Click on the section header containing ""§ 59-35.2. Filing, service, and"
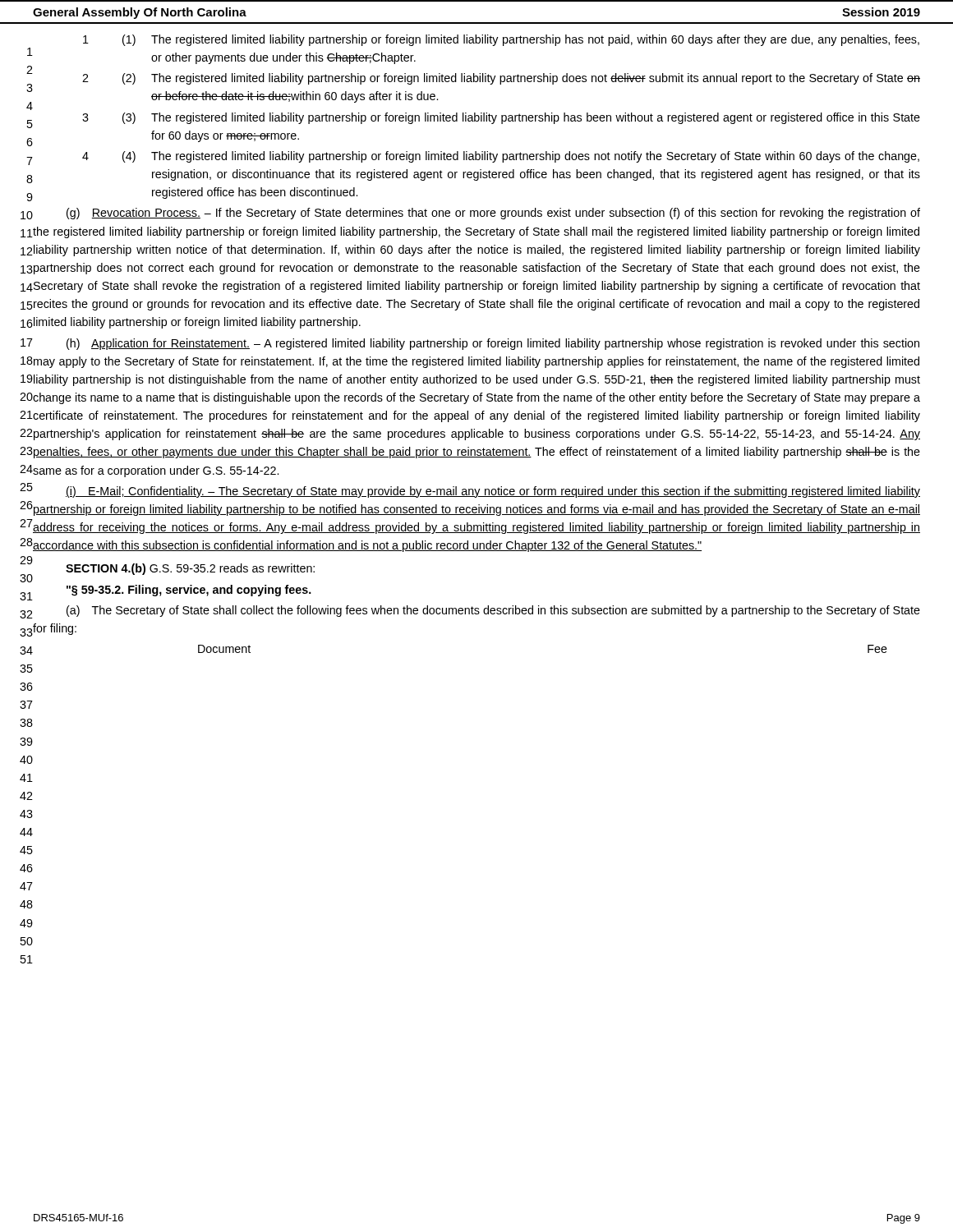This screenshot has height=1232, width=953. click(x=189, y=591)
